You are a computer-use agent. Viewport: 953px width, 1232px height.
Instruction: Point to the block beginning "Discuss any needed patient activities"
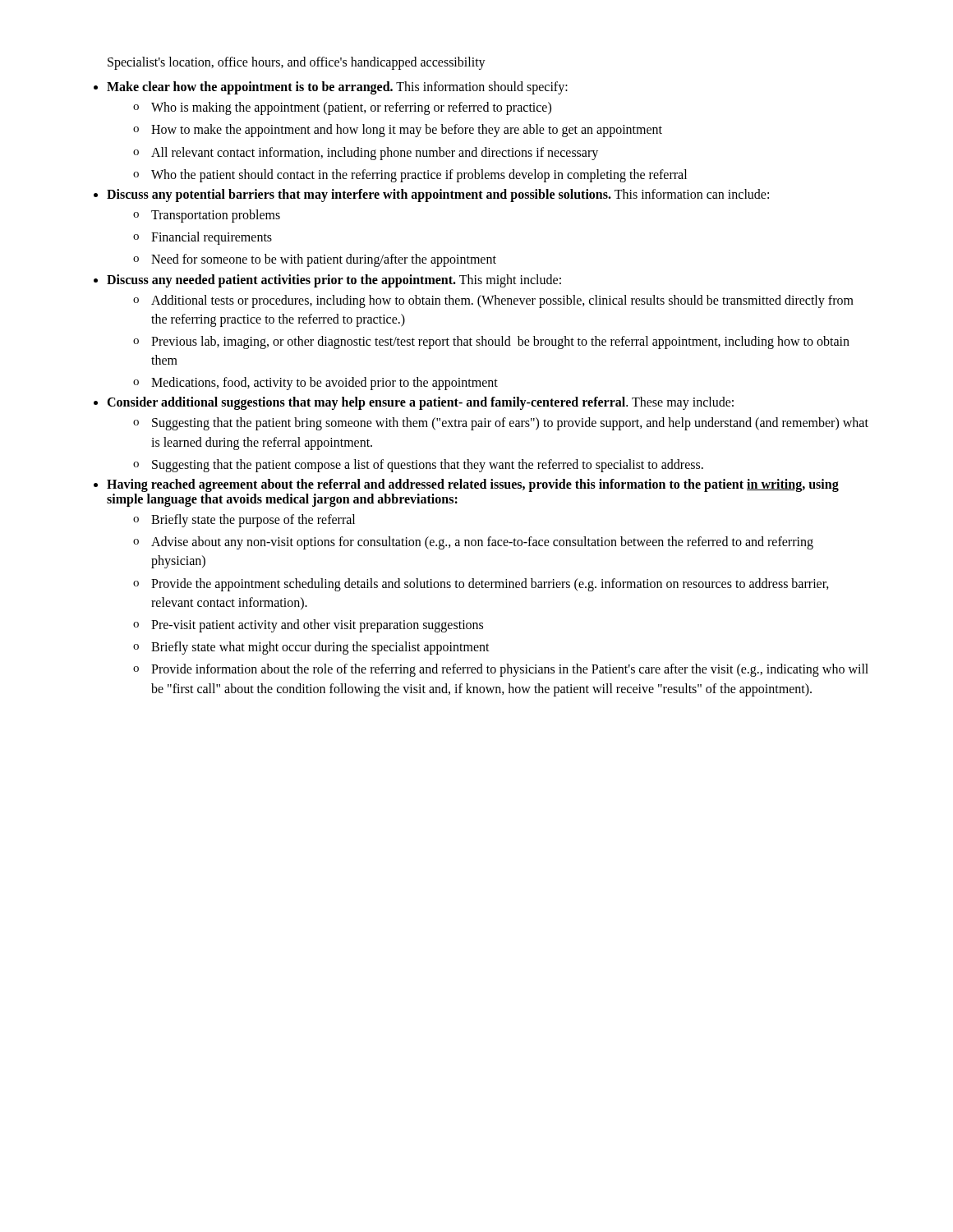[x=489, y=332]
